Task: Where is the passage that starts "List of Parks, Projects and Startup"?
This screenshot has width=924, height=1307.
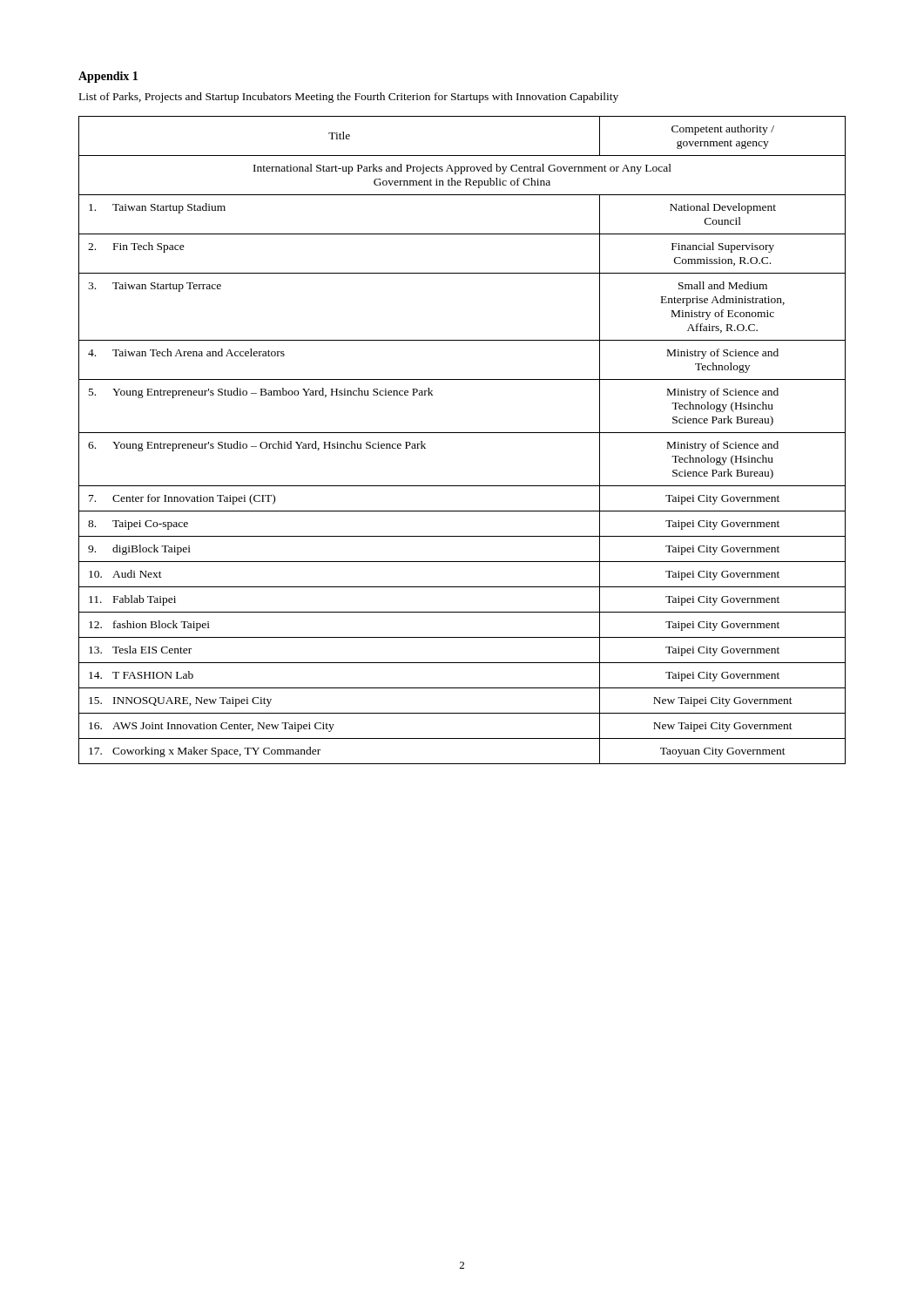Action: 348,96
